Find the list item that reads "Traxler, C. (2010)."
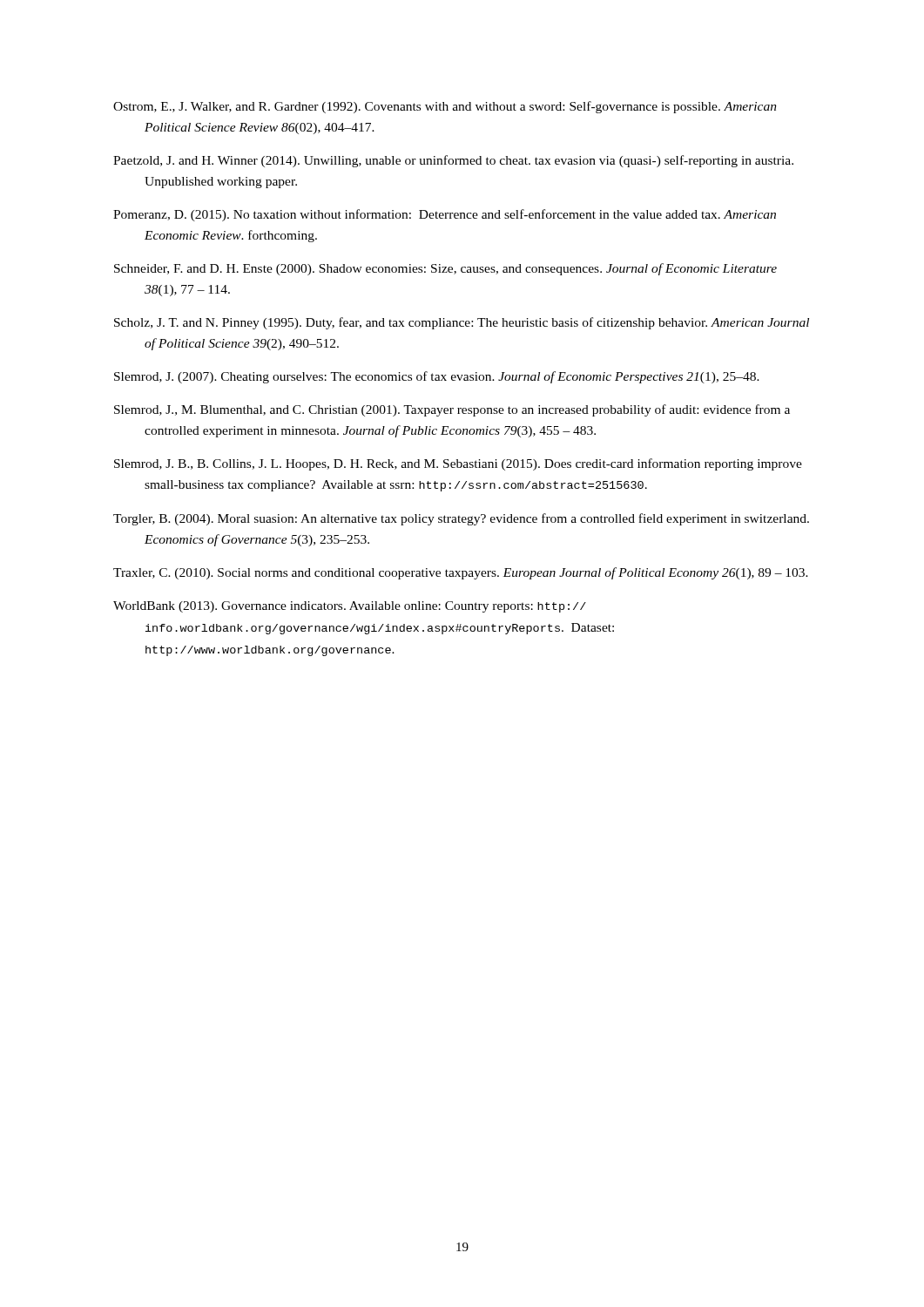The width and height of the screenshot is (924, 1307). (461, 573)
